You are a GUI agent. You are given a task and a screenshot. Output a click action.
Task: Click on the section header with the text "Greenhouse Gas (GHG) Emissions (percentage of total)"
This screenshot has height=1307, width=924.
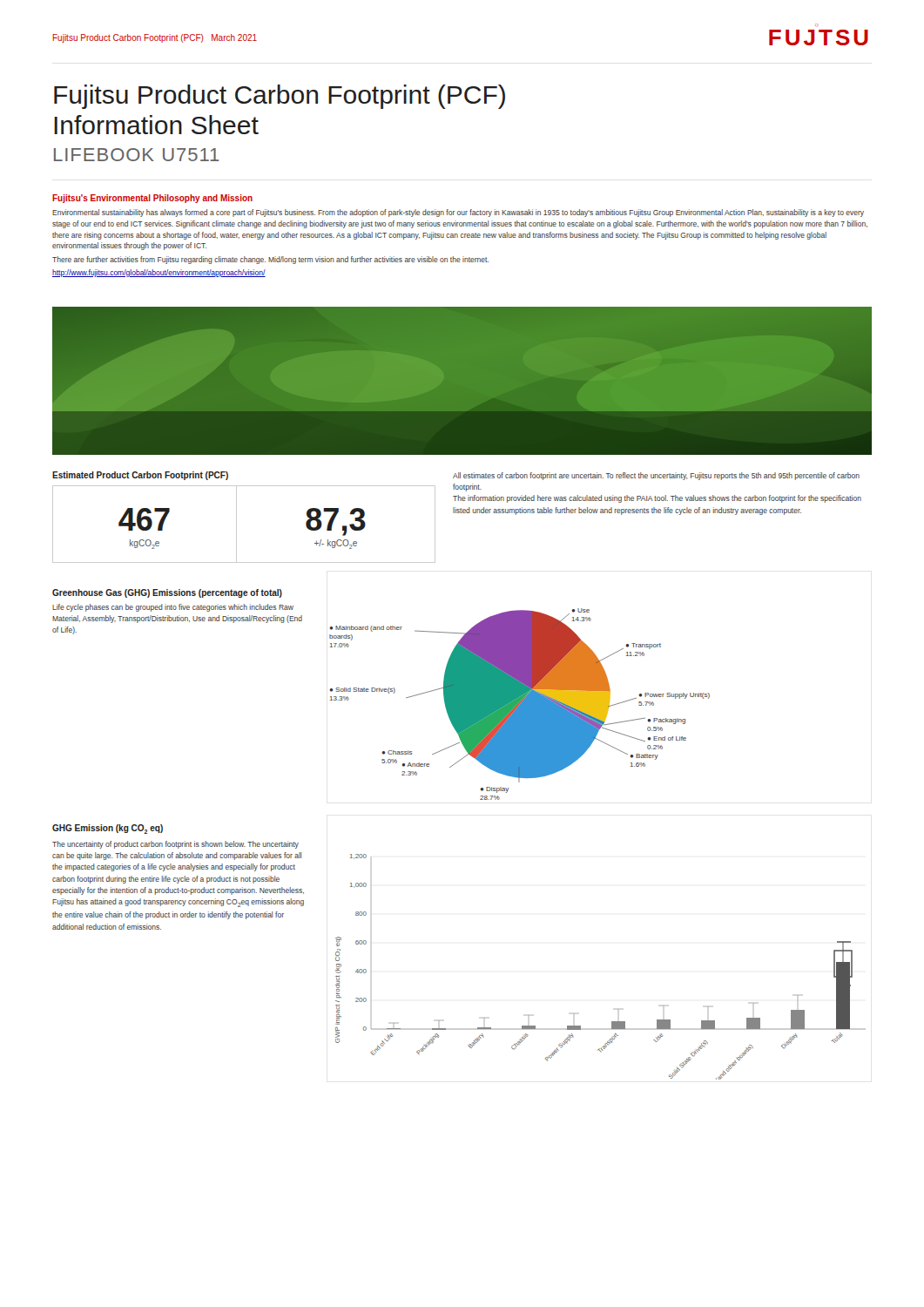pos(167,593)
